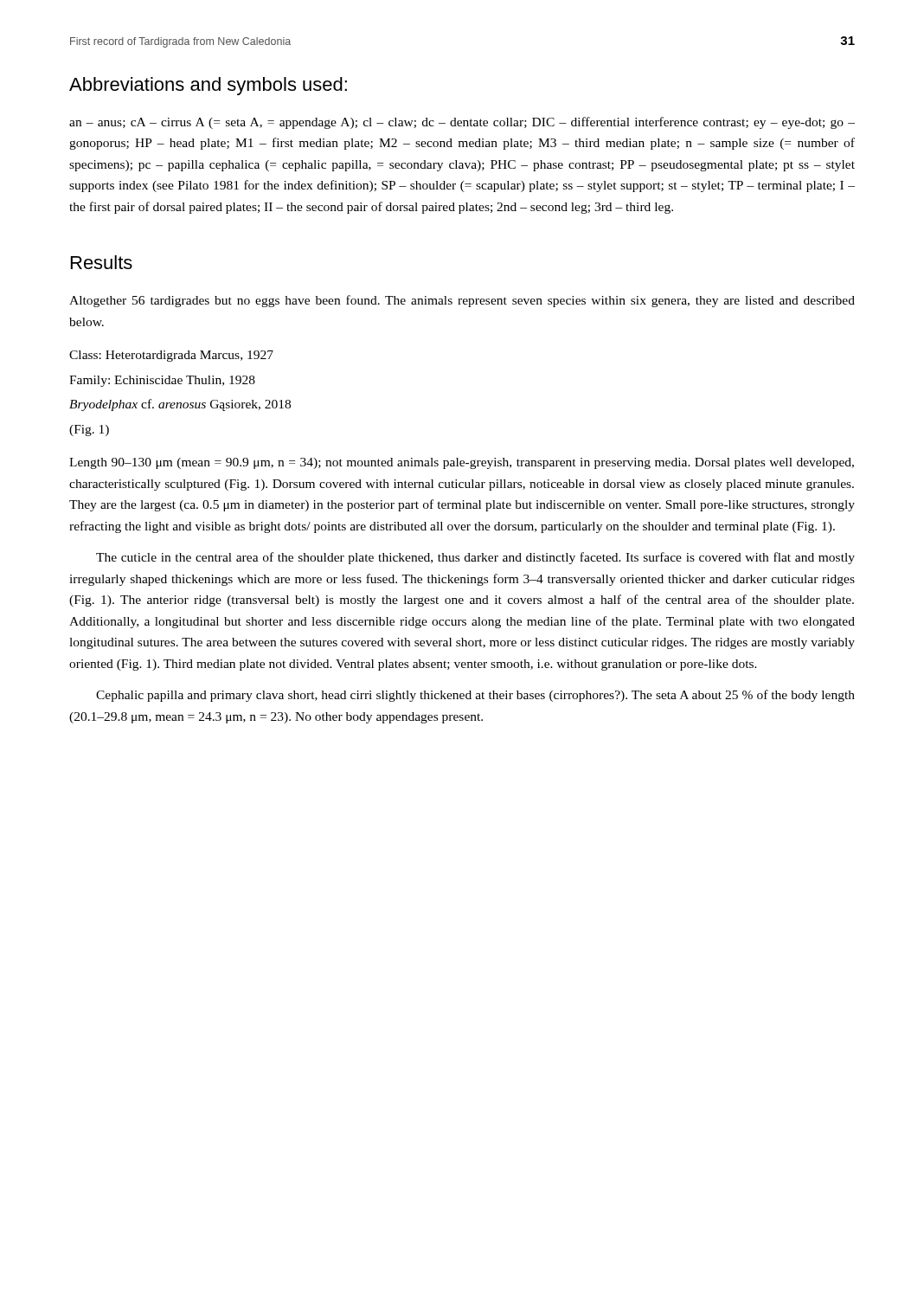Find the list item with the text "Bryodelphax cf. arenosus Gąsiorek,"
The image size is (924, 1298).
pos(180,404)
